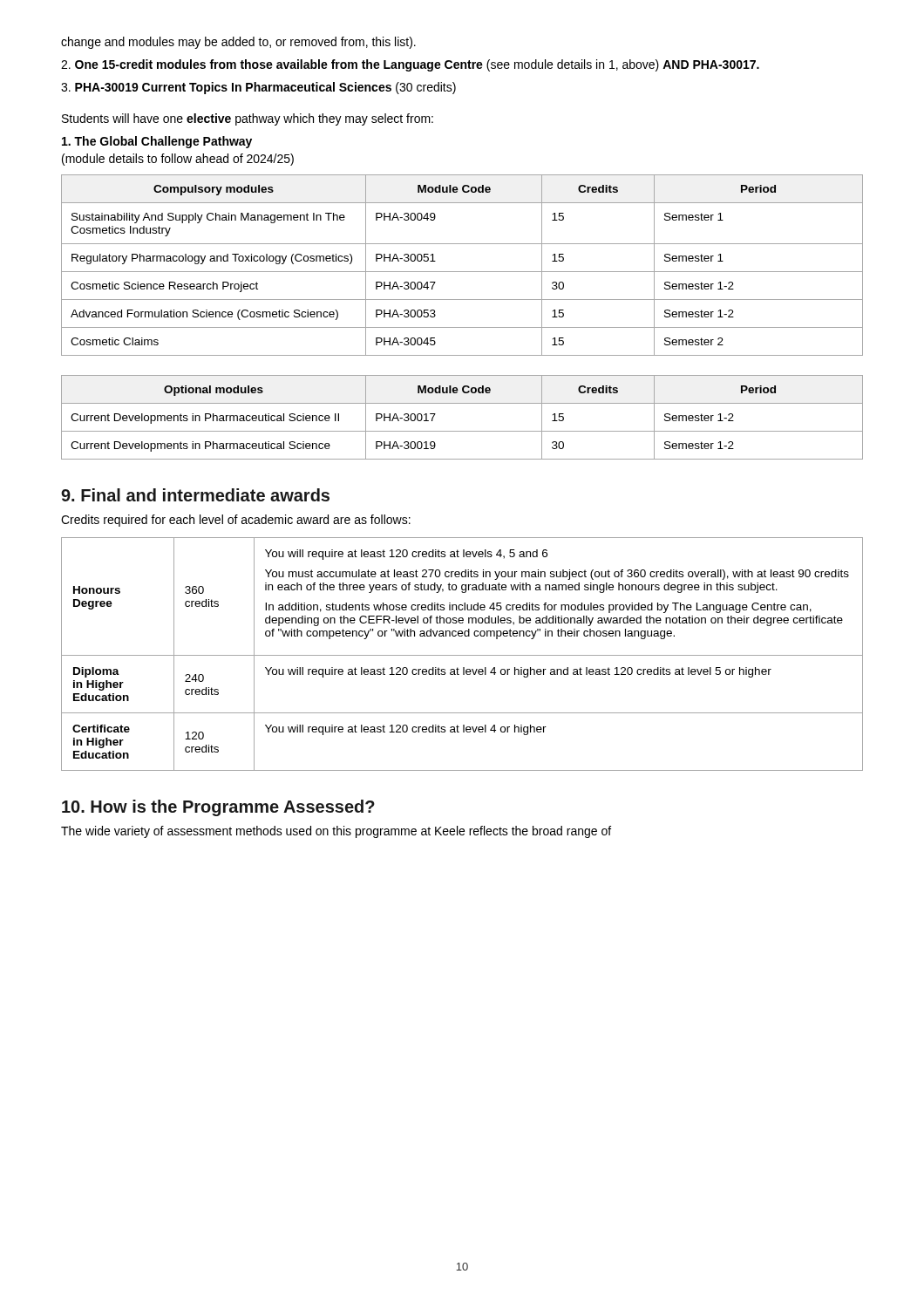Find the text block that says "Credits required for each level of academic award"
The width and height of the screenshot is (924, 1308).
236,520
